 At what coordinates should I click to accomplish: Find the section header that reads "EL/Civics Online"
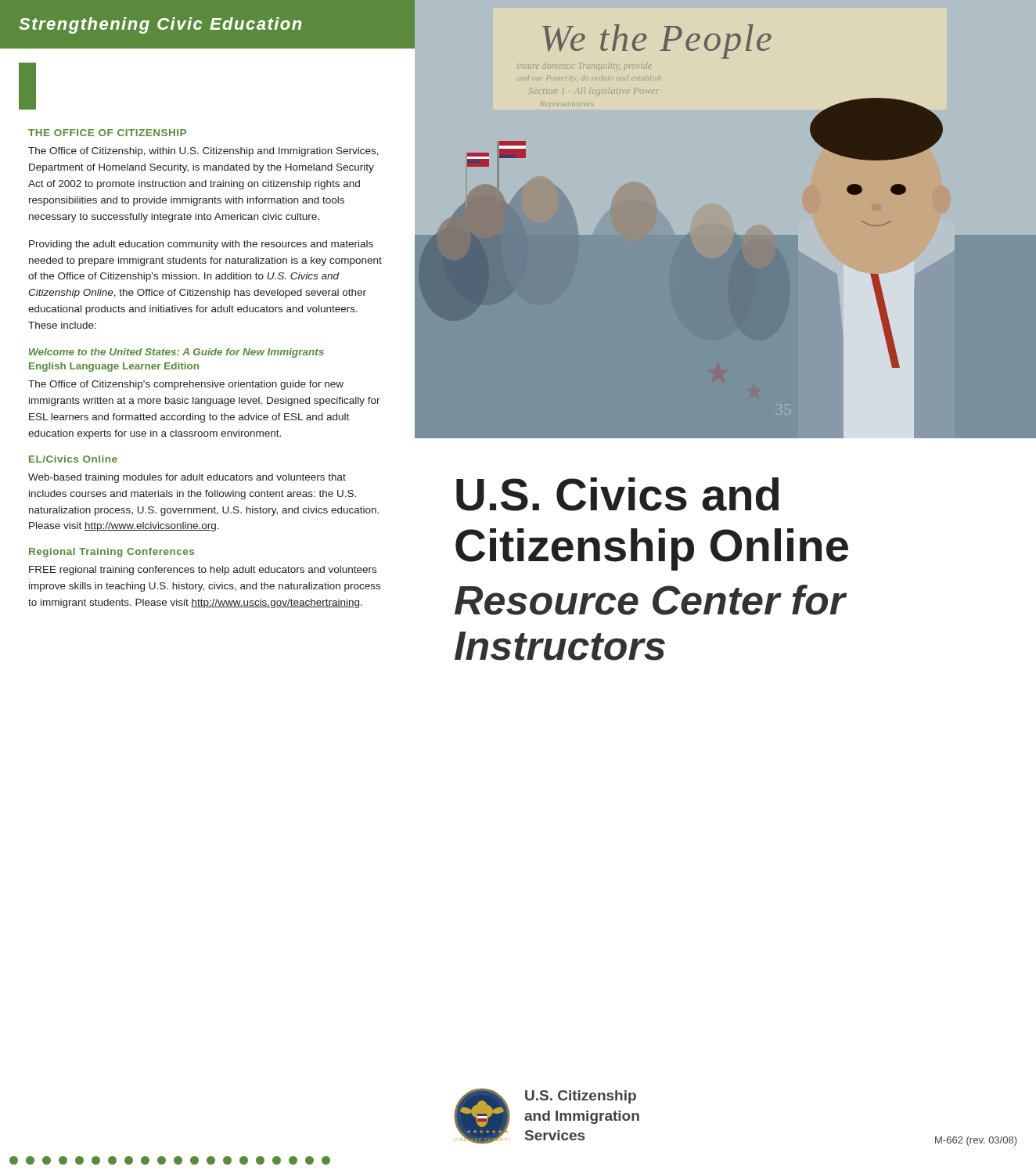(73, 459)
